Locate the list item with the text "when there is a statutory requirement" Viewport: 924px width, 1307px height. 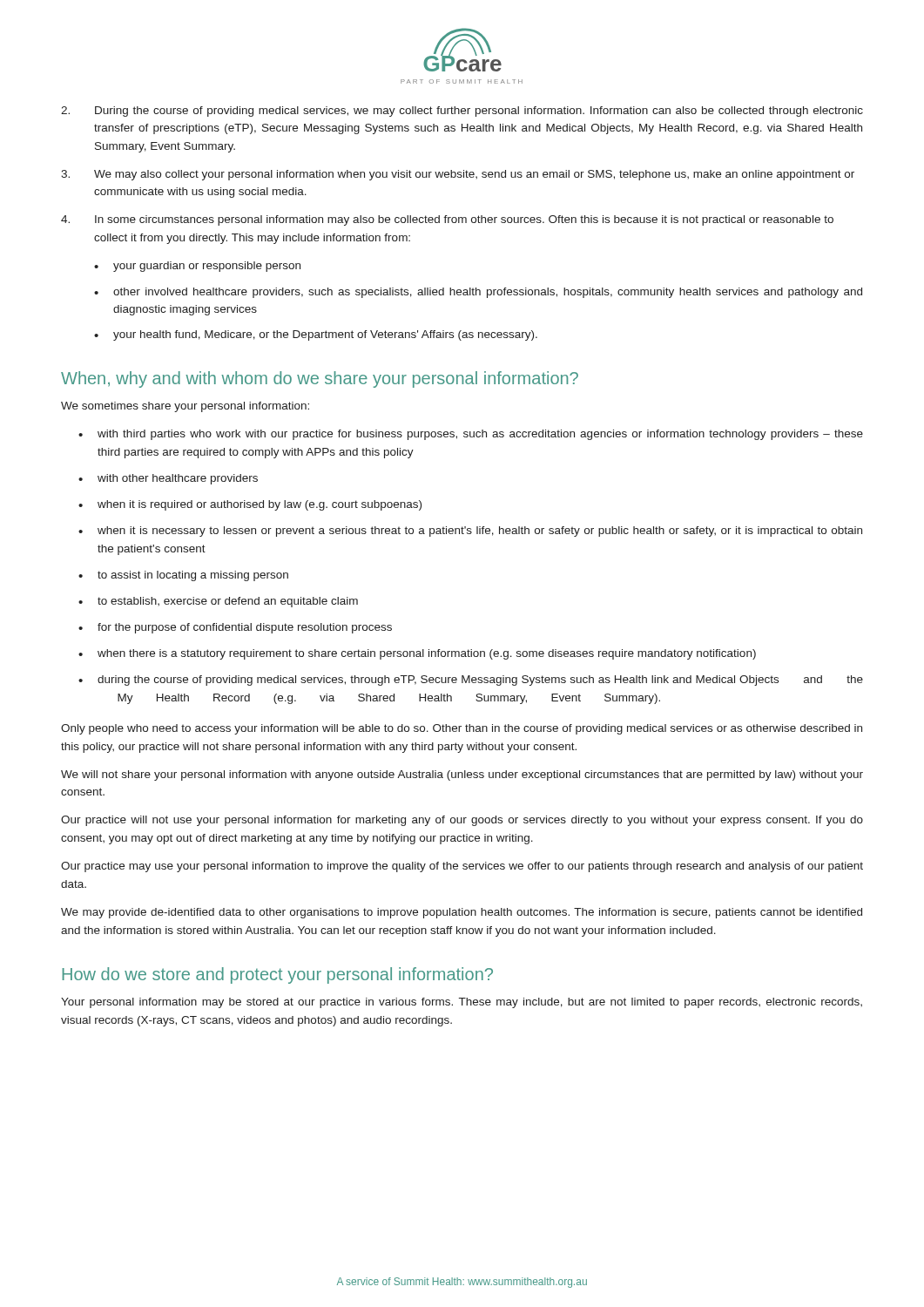point(427,653)
